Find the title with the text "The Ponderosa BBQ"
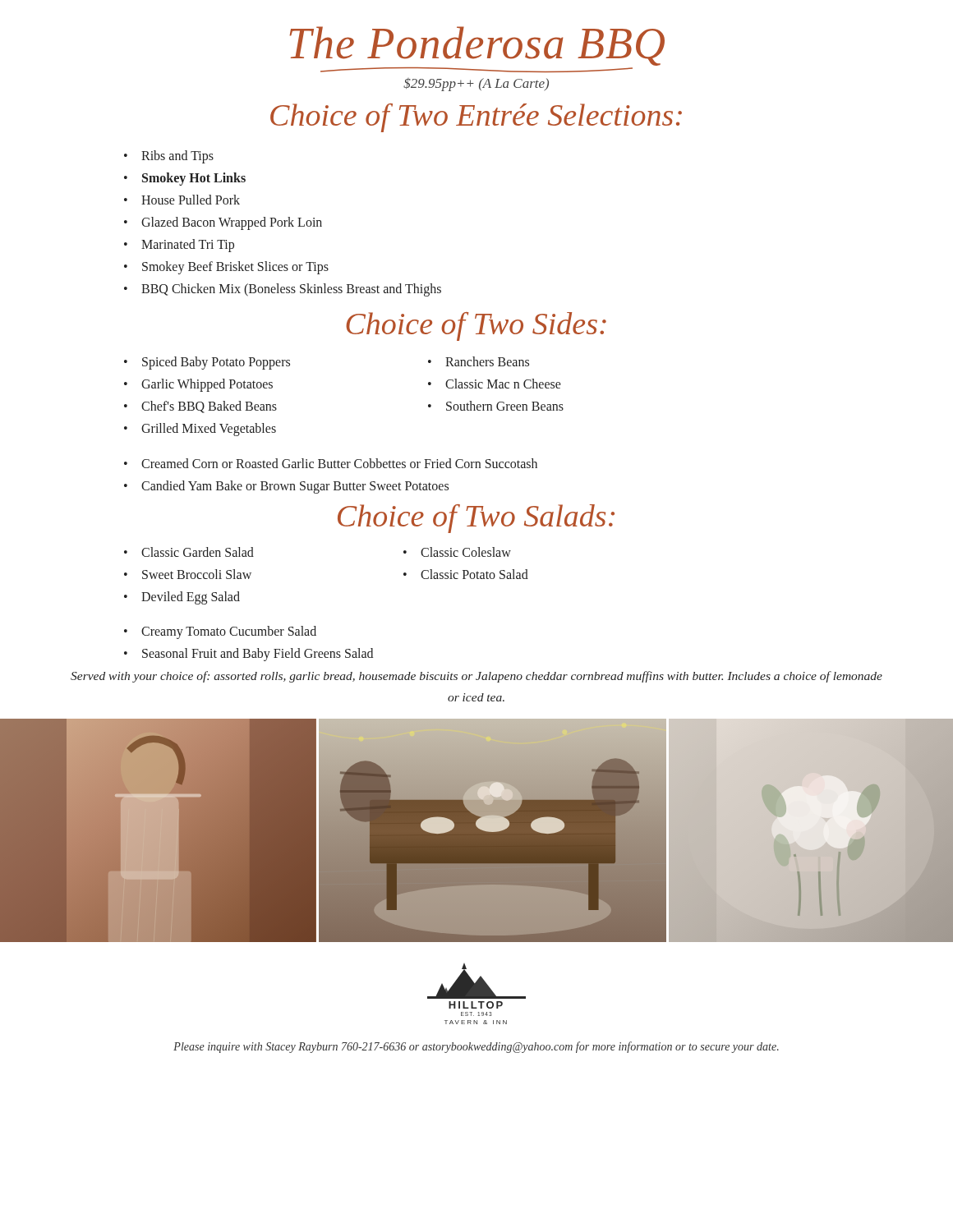953x1232 pixels. 476,47
